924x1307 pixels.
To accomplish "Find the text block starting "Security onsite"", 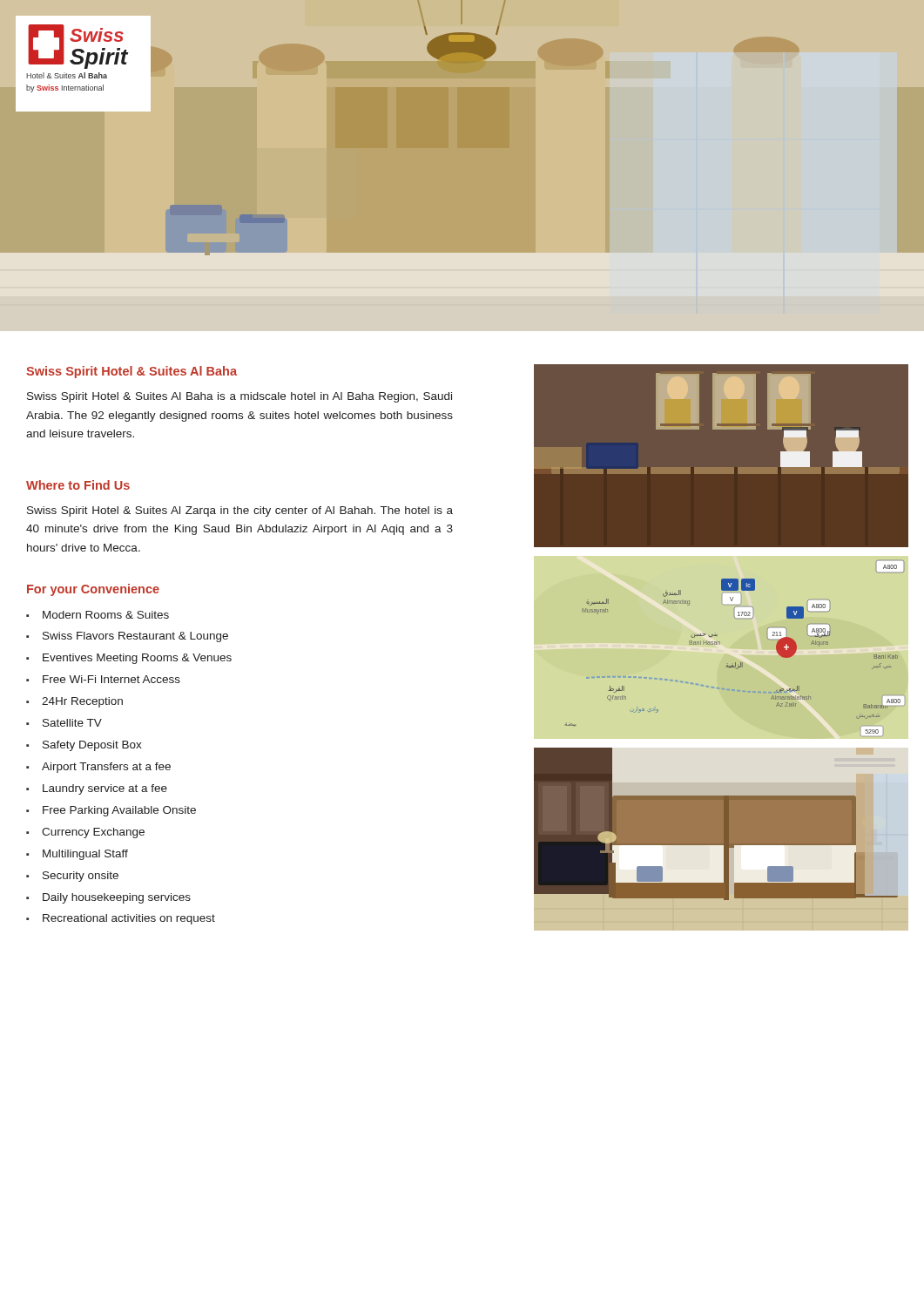I will coord(80,875).
